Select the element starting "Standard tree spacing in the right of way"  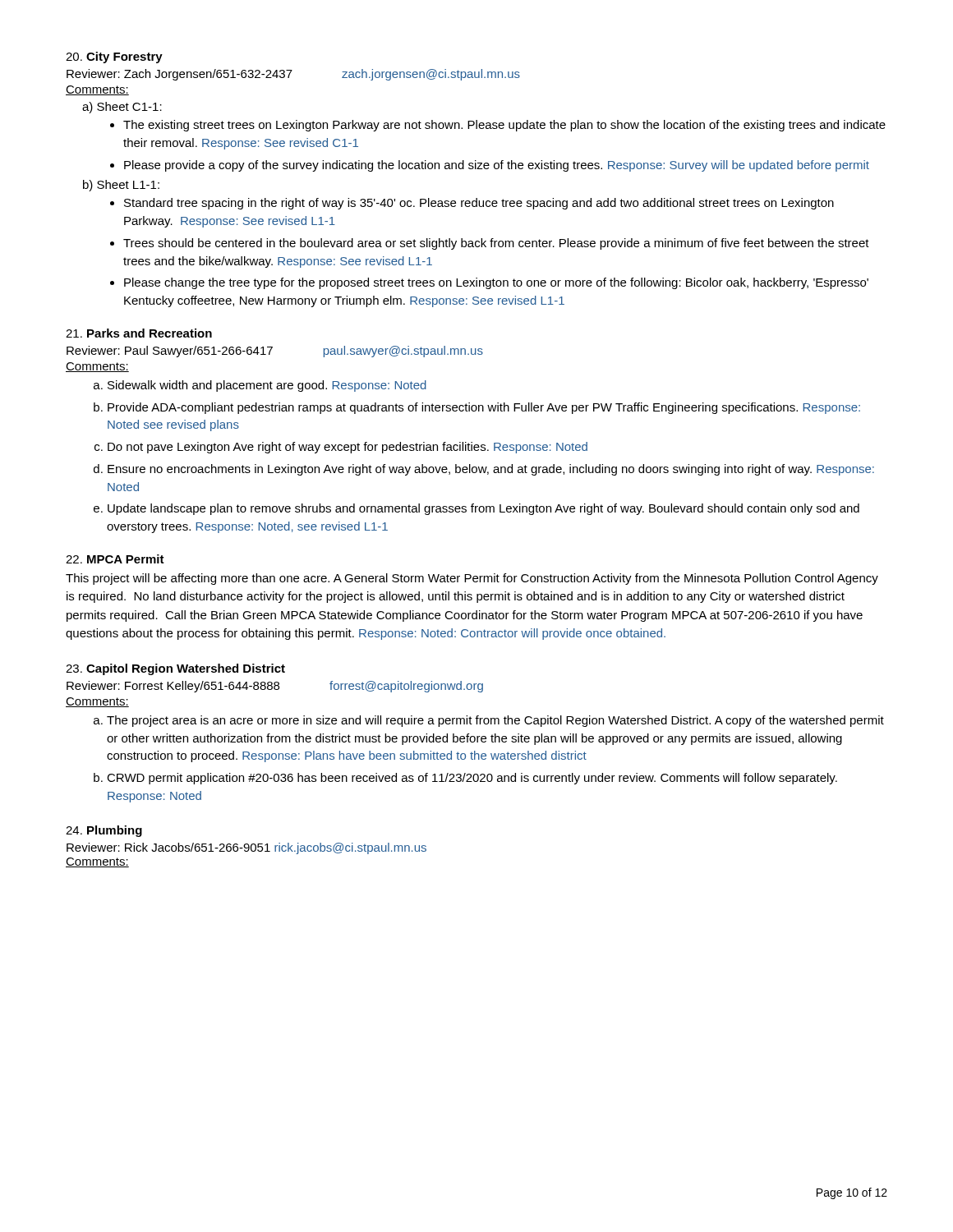point(479,212)
